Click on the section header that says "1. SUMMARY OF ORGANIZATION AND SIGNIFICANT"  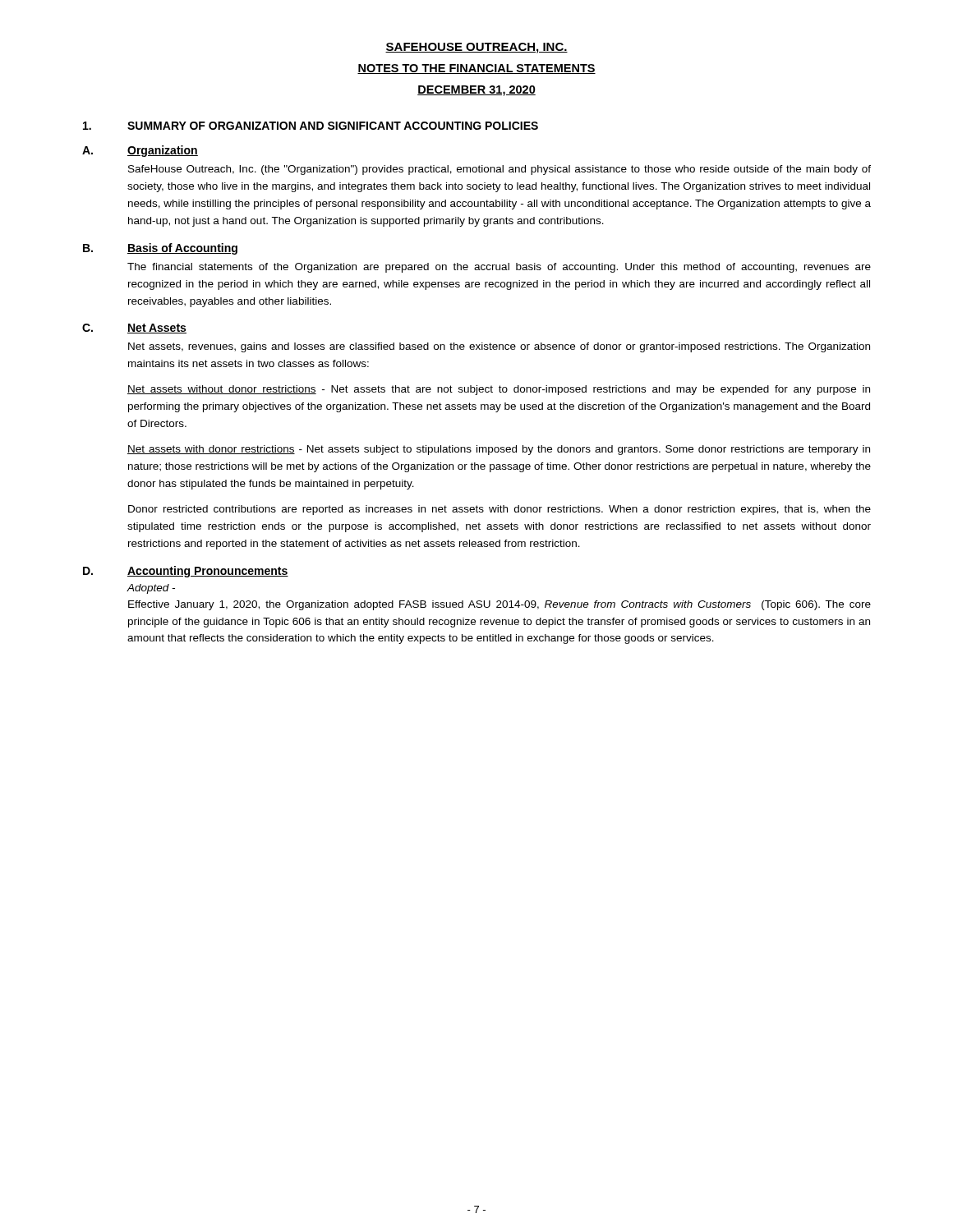click(x=476, y=126)
